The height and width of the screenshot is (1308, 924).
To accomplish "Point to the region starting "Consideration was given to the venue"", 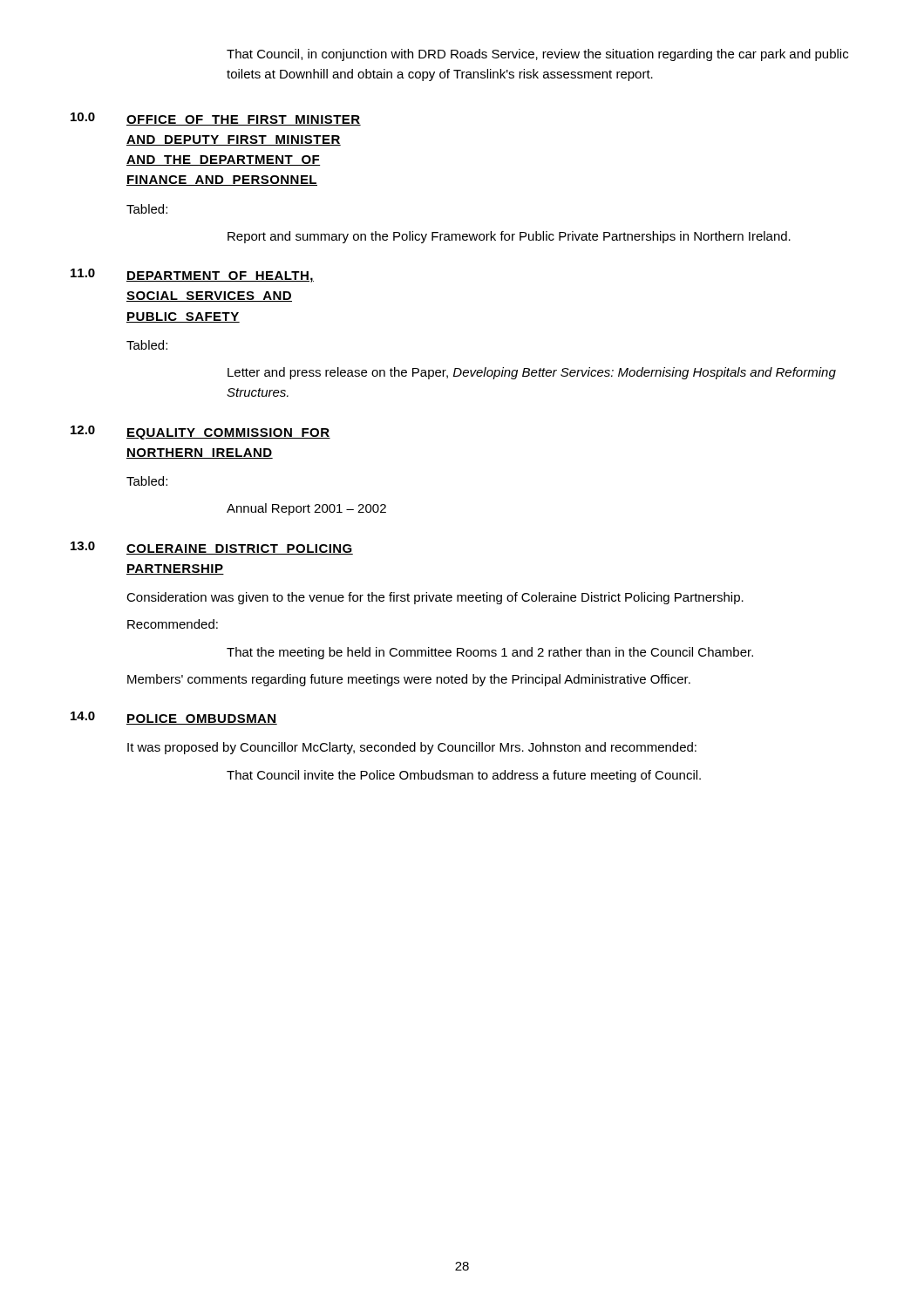I will tap(435, 597).
